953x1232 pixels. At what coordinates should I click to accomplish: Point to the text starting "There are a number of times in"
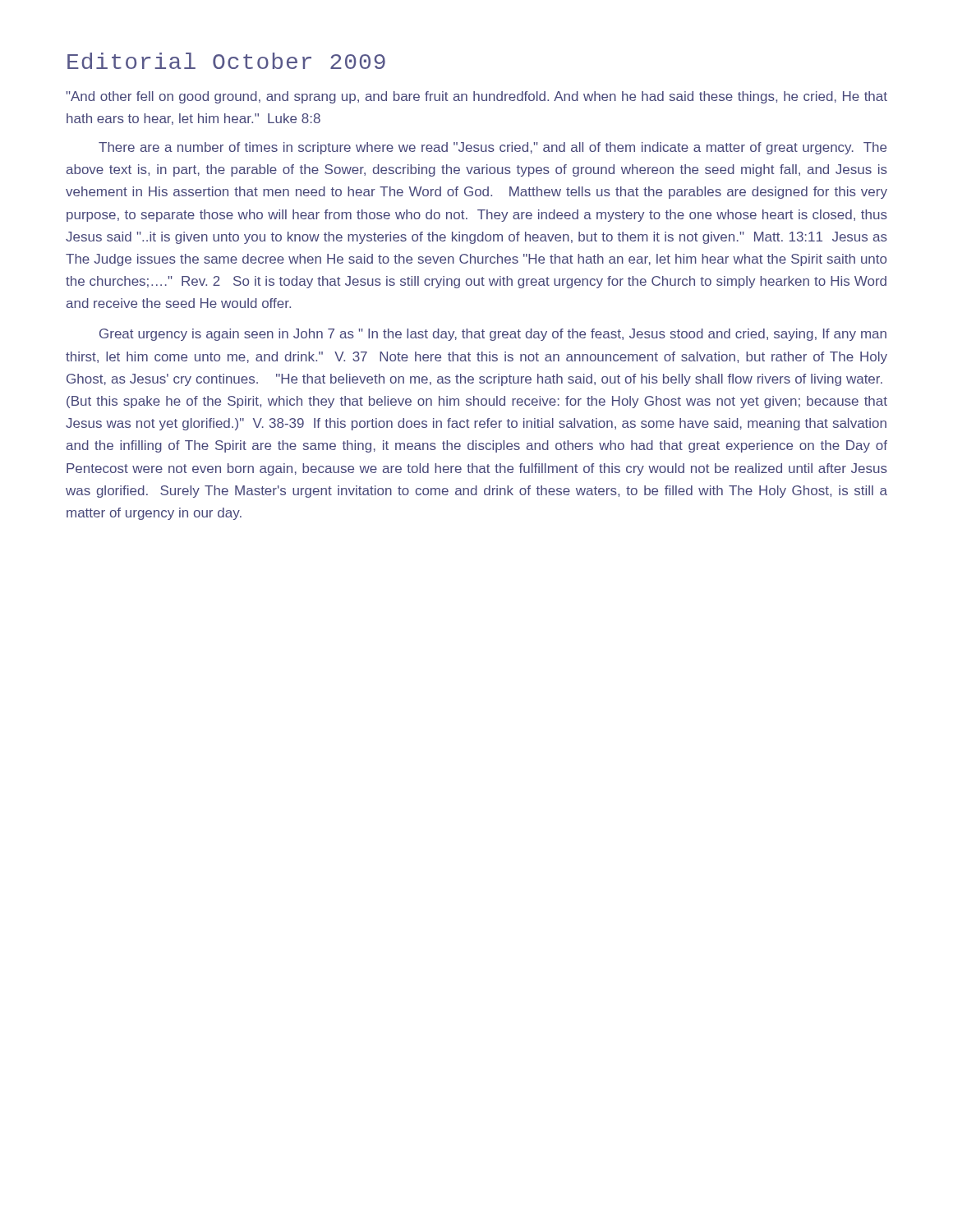pos(476,226)
